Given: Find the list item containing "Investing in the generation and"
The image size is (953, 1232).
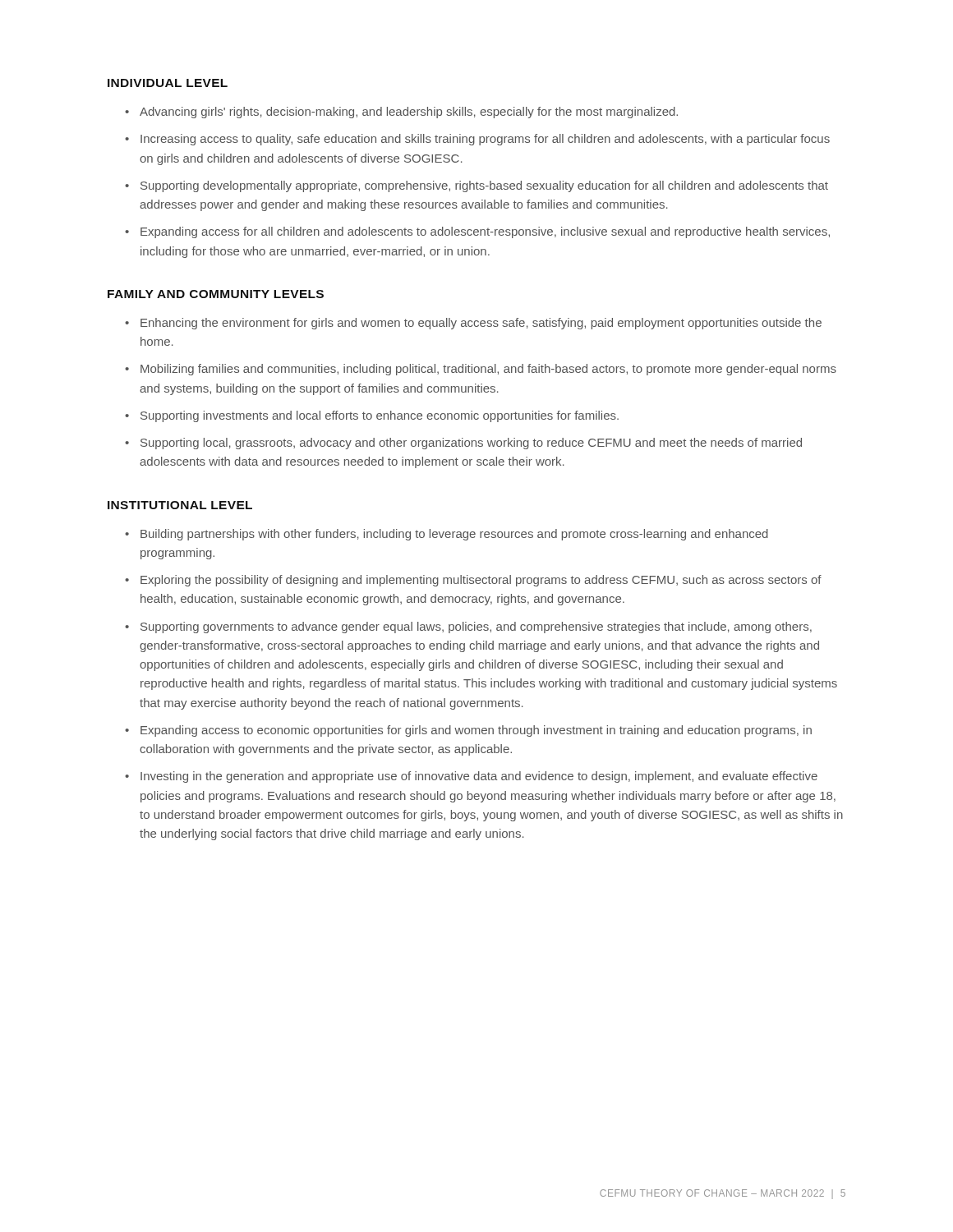Looking at the screenshot, I should coord(491,805).
